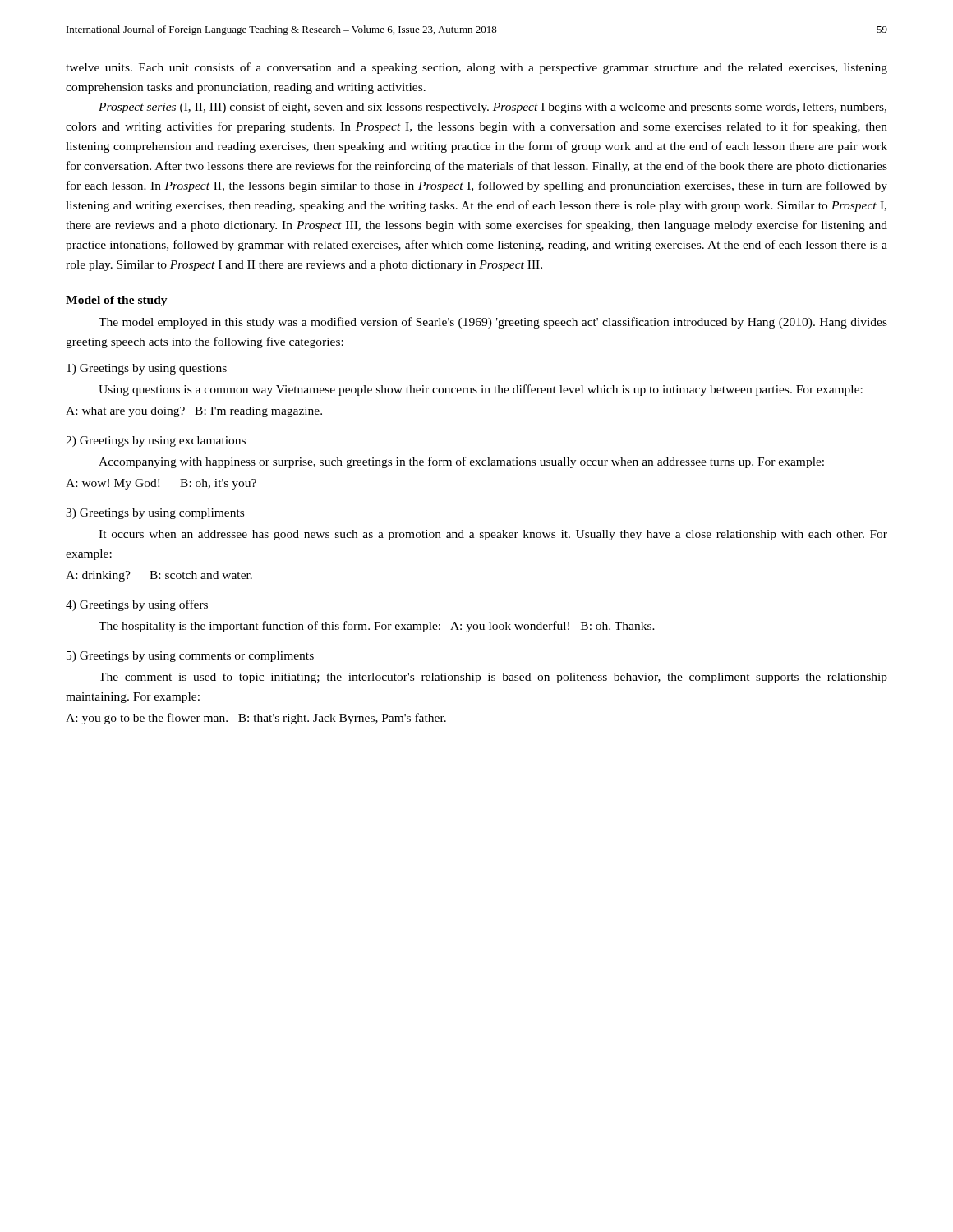Locate the region starting "Using questions is a common way"
This screenshot has width=953, height=1232.
pyautogui.click(x=476, y=400)
